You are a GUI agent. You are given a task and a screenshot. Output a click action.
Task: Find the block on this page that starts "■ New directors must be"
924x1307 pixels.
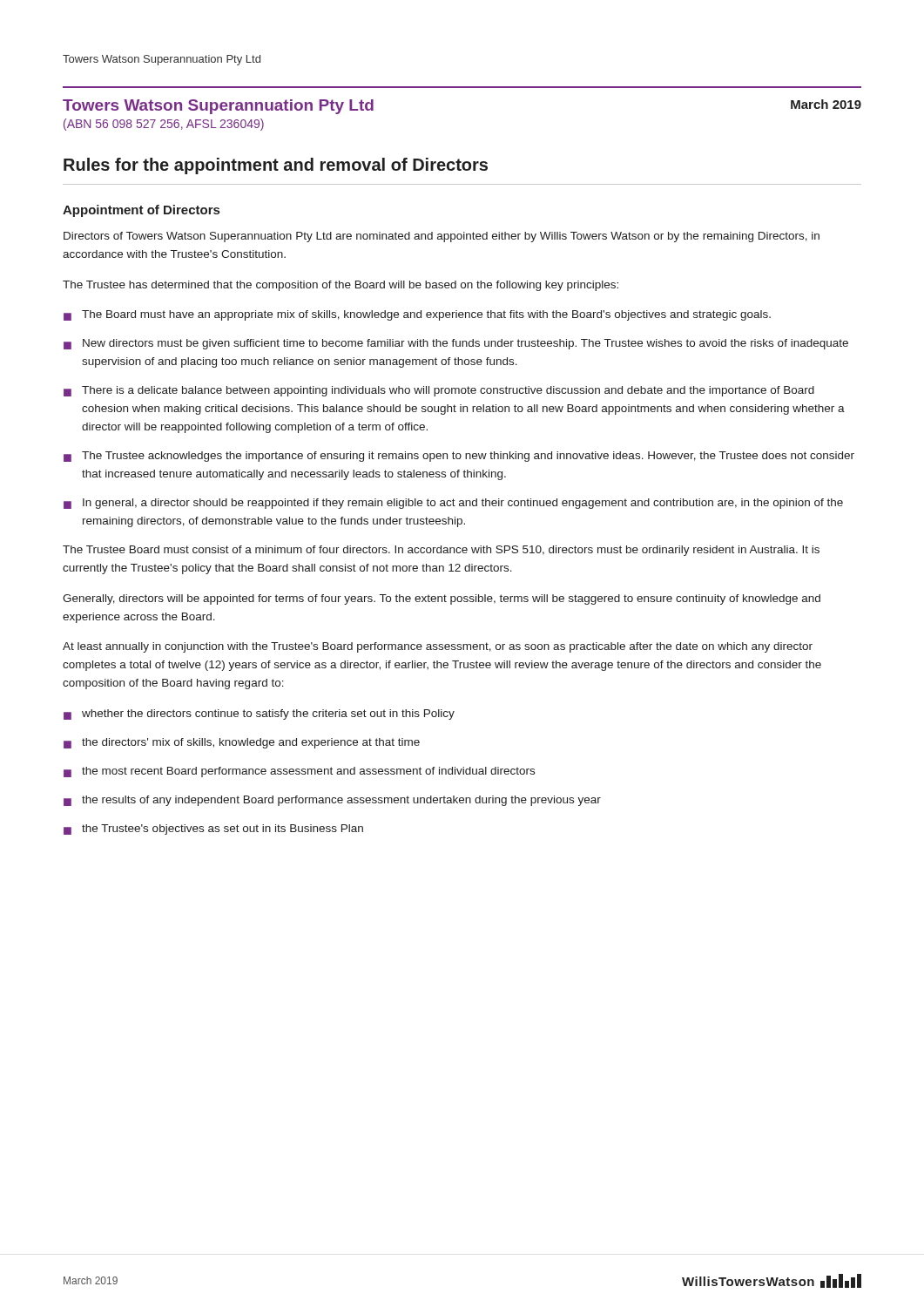tap(462, 353)
